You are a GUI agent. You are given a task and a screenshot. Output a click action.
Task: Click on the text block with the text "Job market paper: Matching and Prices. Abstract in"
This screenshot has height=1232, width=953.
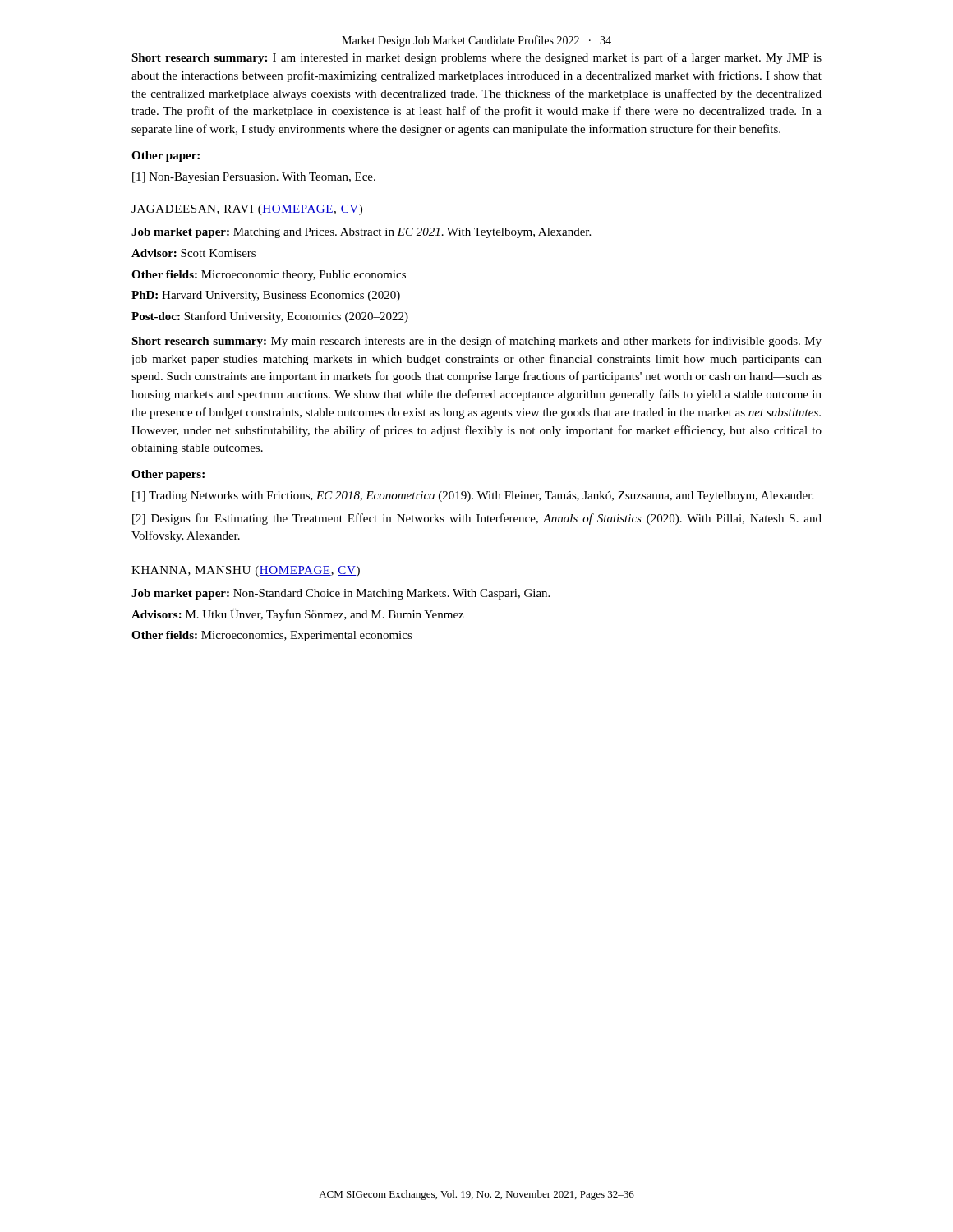(362, 232)
